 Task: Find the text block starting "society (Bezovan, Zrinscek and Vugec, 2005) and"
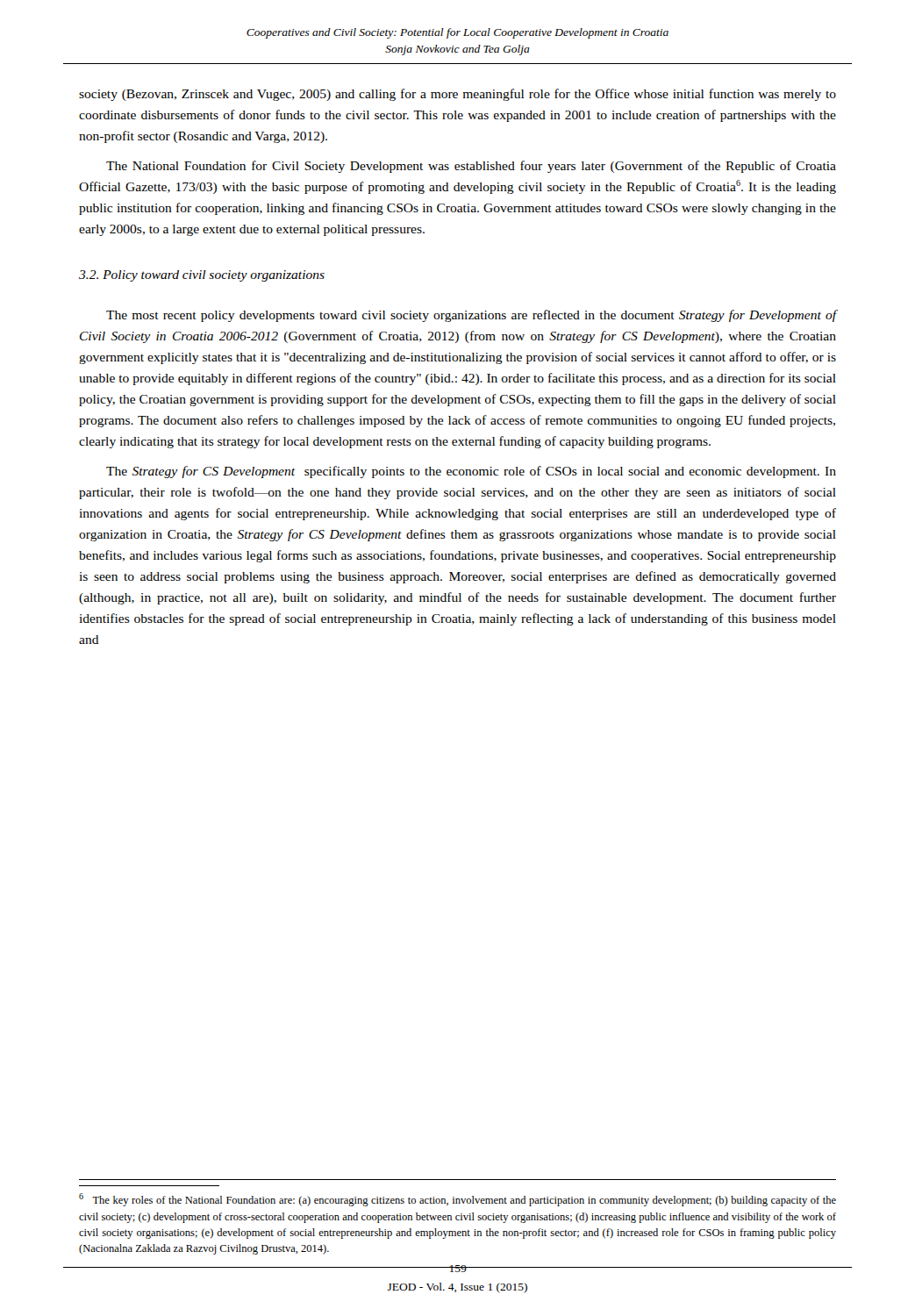458,115
